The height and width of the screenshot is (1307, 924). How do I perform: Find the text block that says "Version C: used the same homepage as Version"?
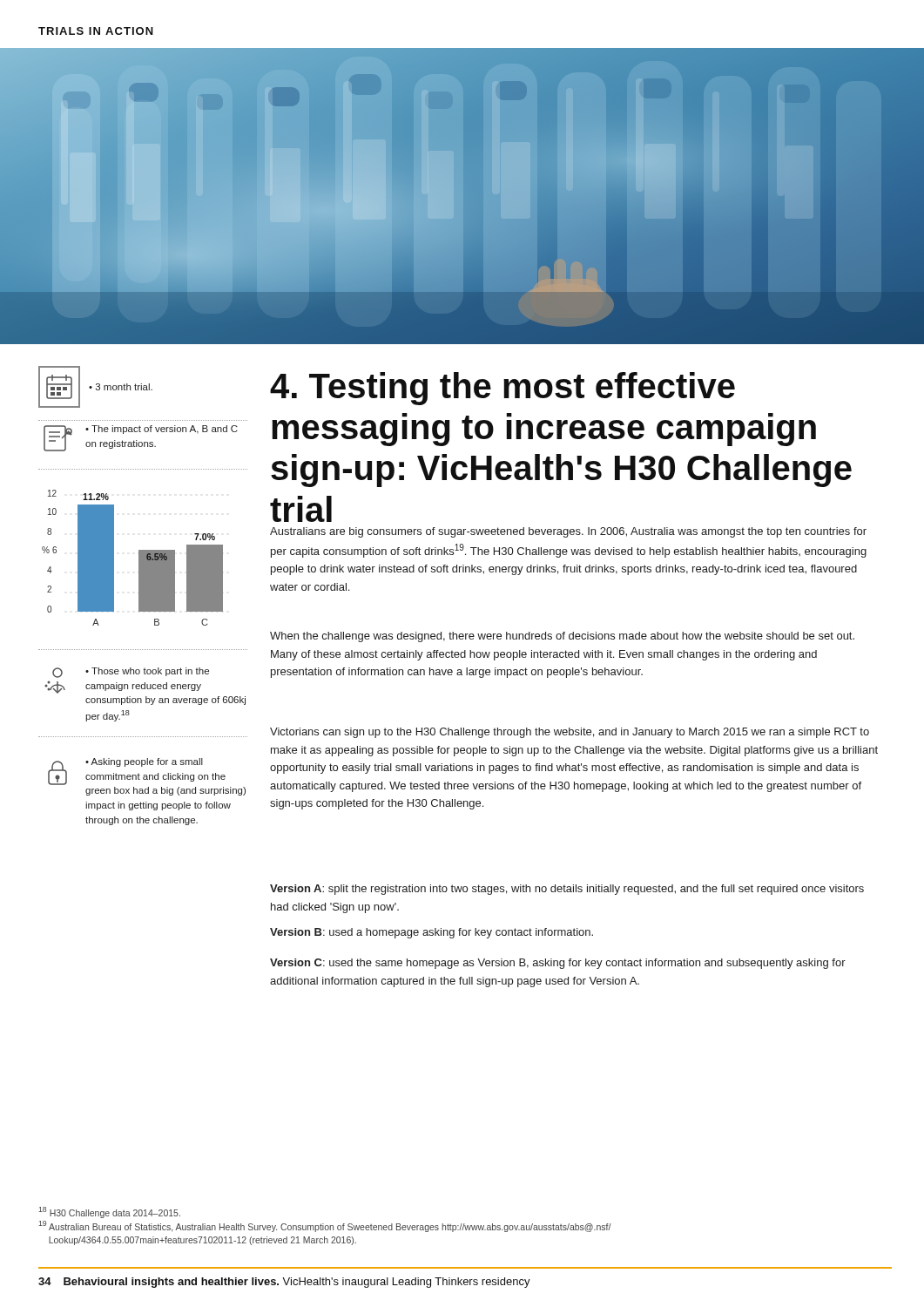tap(558, 971)
